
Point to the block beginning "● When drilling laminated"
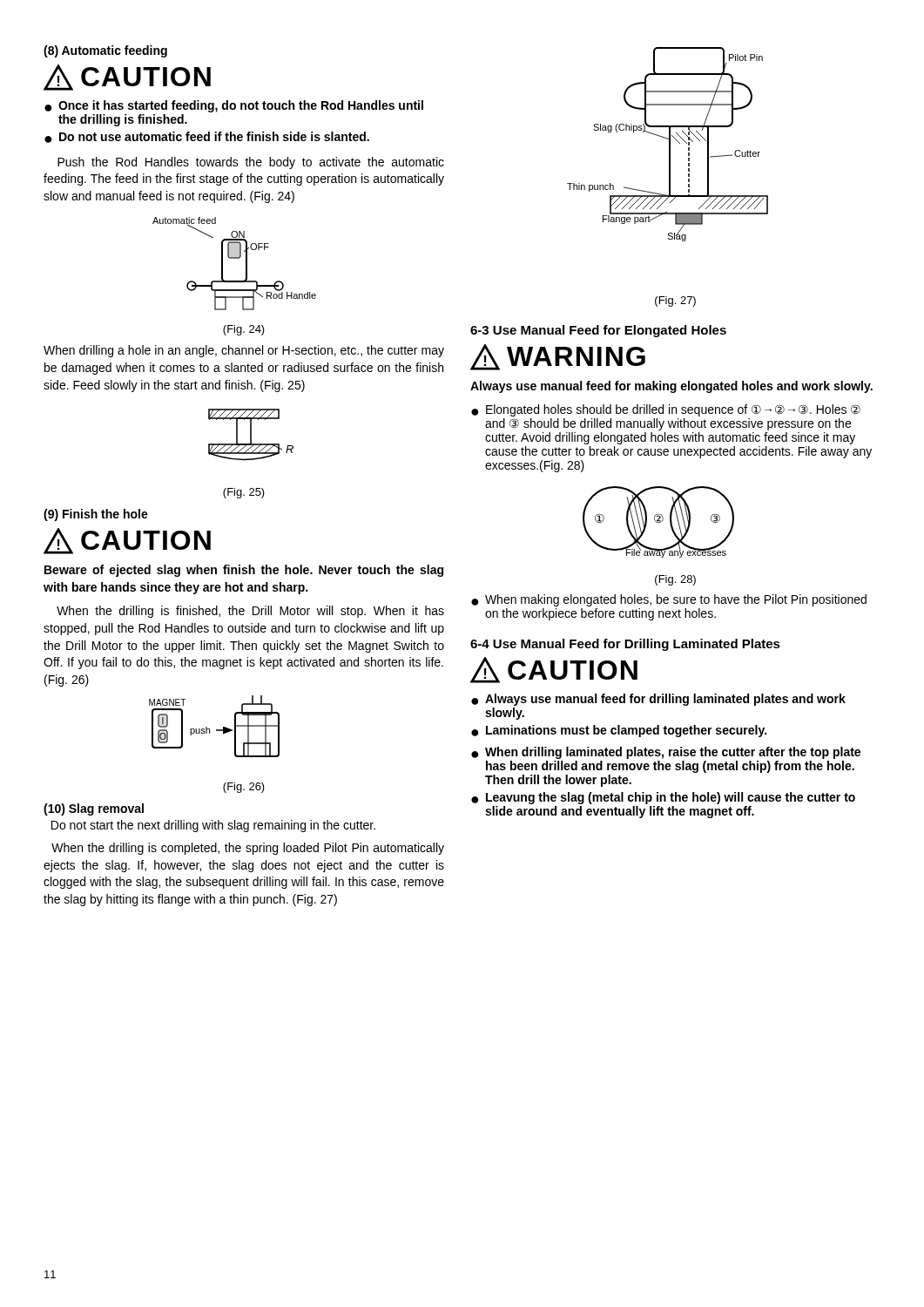675,766
